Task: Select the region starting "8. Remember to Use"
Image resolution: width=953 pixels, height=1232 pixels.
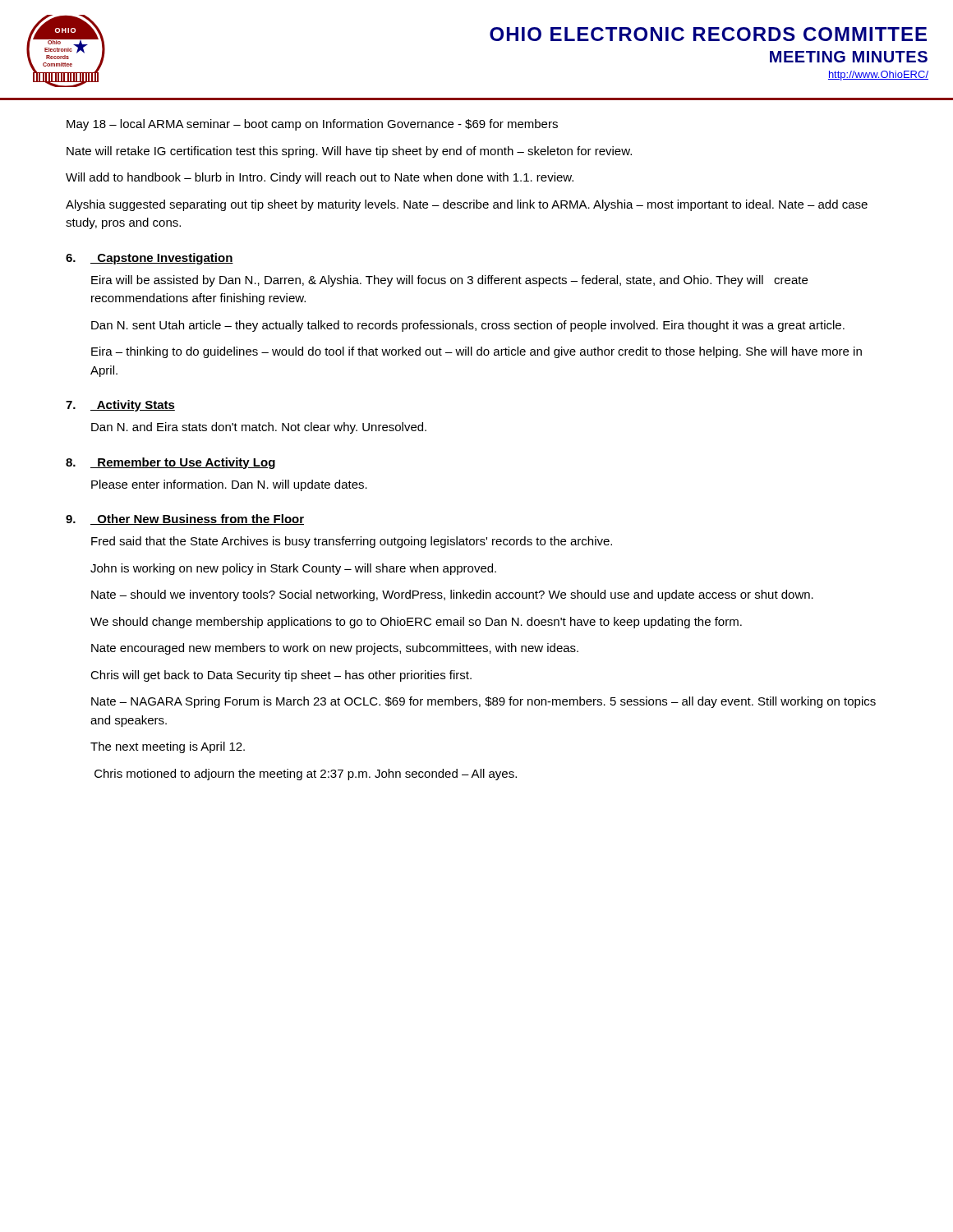Action: coord(171,462)
